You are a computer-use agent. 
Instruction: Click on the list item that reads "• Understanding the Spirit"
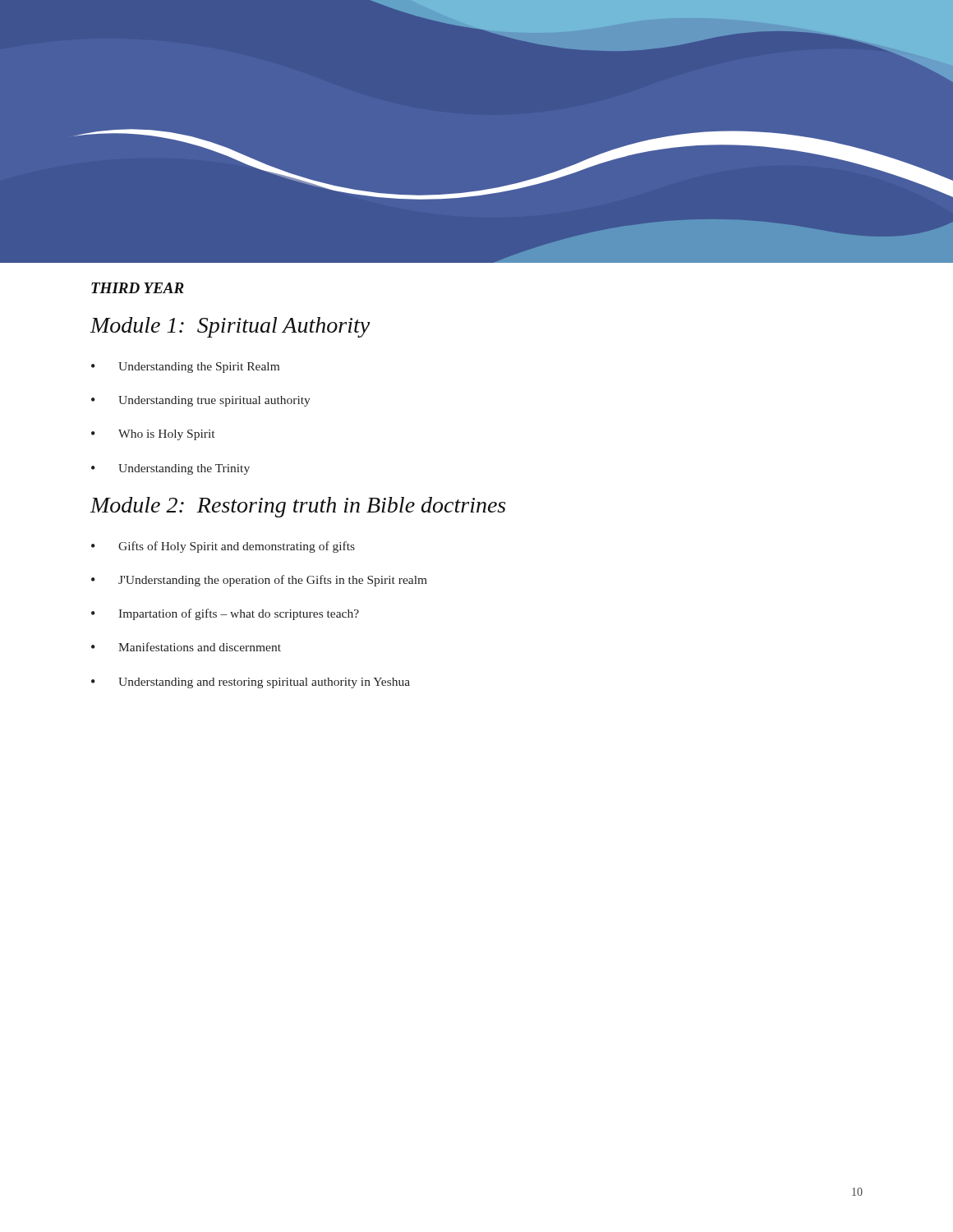[x=185, y=367]
